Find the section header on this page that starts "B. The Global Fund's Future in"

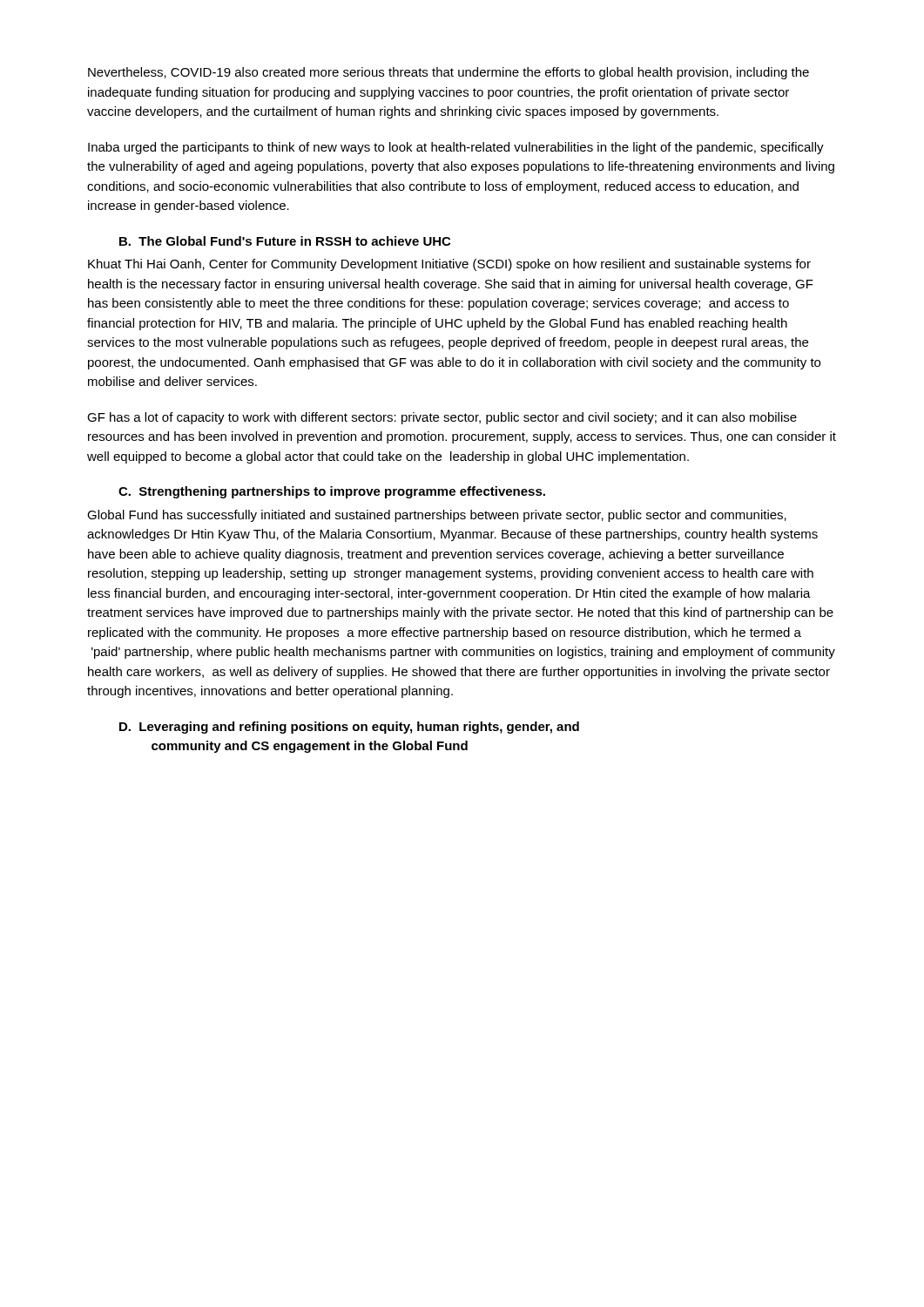click(x=285, y=240)
